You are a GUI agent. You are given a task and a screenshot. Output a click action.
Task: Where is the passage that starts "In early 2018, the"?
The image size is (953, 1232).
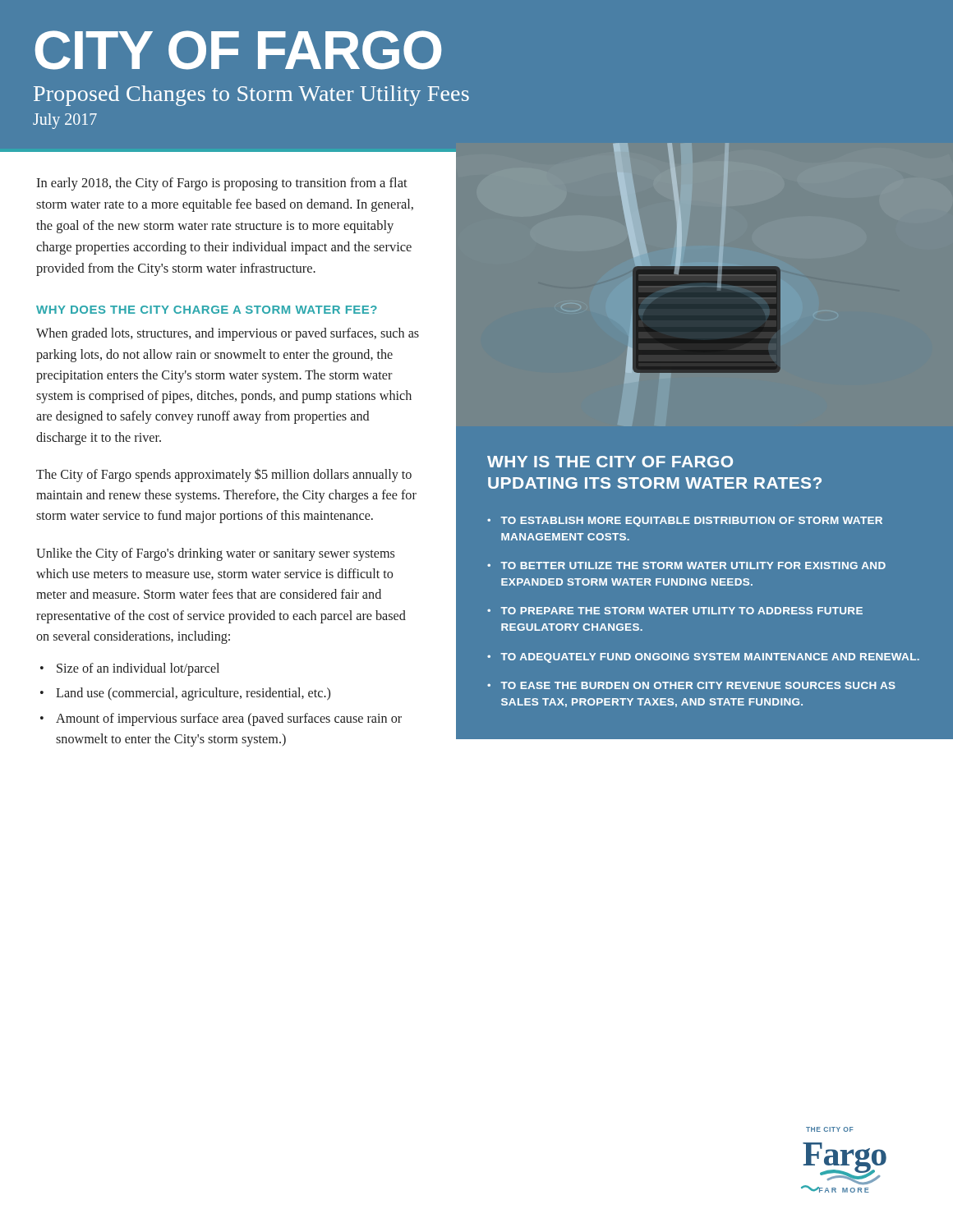[225, 226]
